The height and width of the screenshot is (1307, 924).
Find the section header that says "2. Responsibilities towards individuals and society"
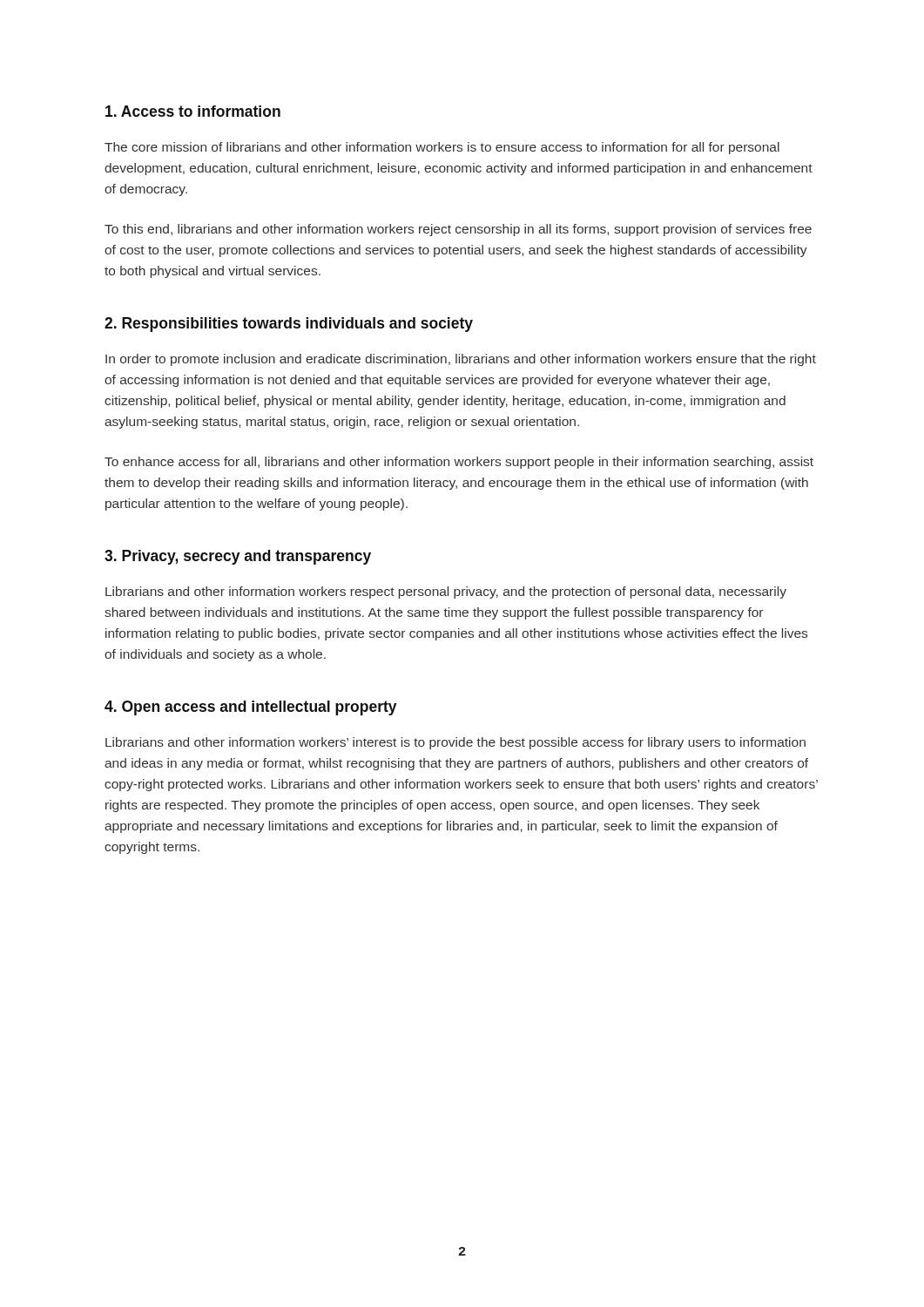(x=289, y=323)
